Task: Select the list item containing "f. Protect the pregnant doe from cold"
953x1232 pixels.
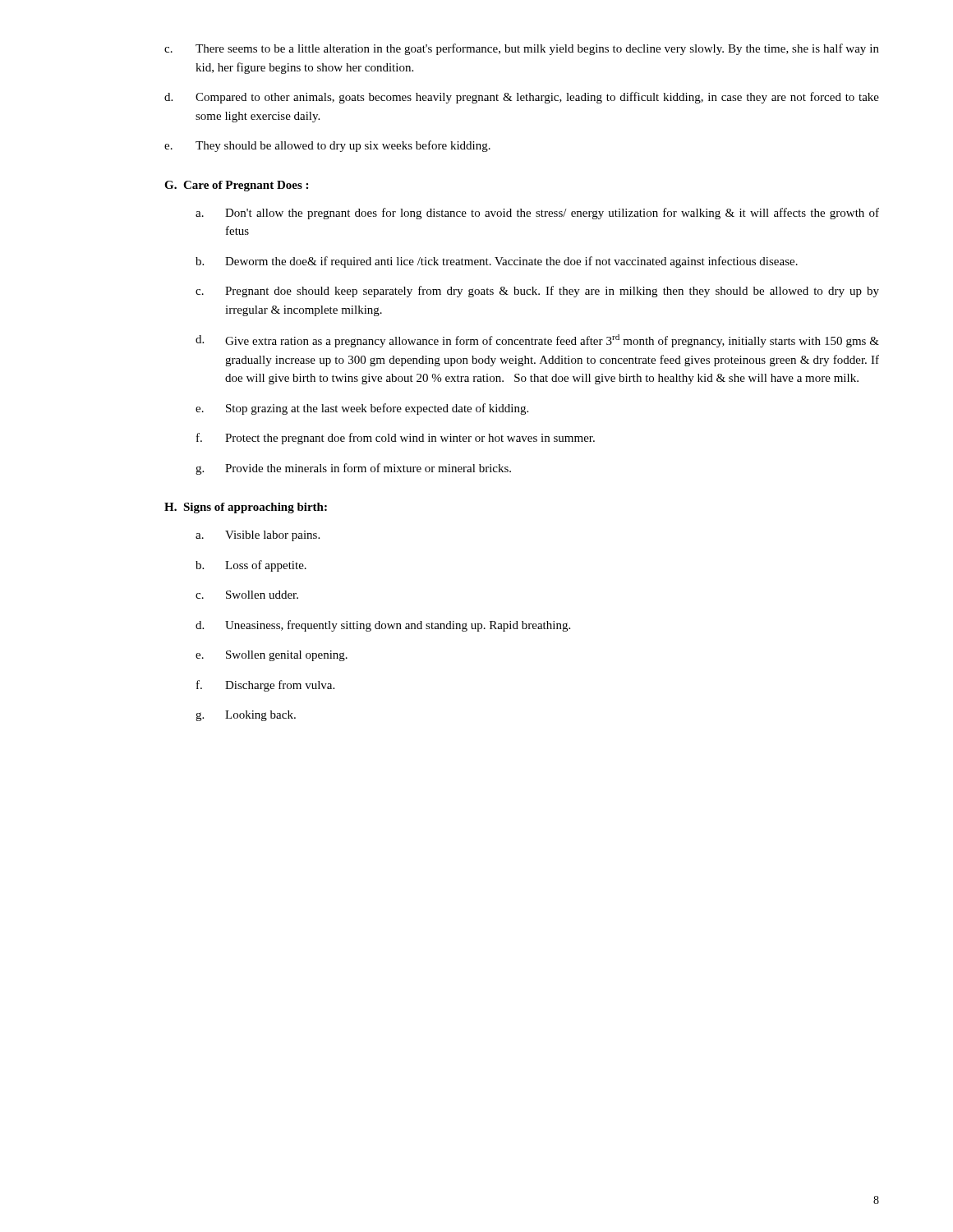Action: [x=537, y=438]
